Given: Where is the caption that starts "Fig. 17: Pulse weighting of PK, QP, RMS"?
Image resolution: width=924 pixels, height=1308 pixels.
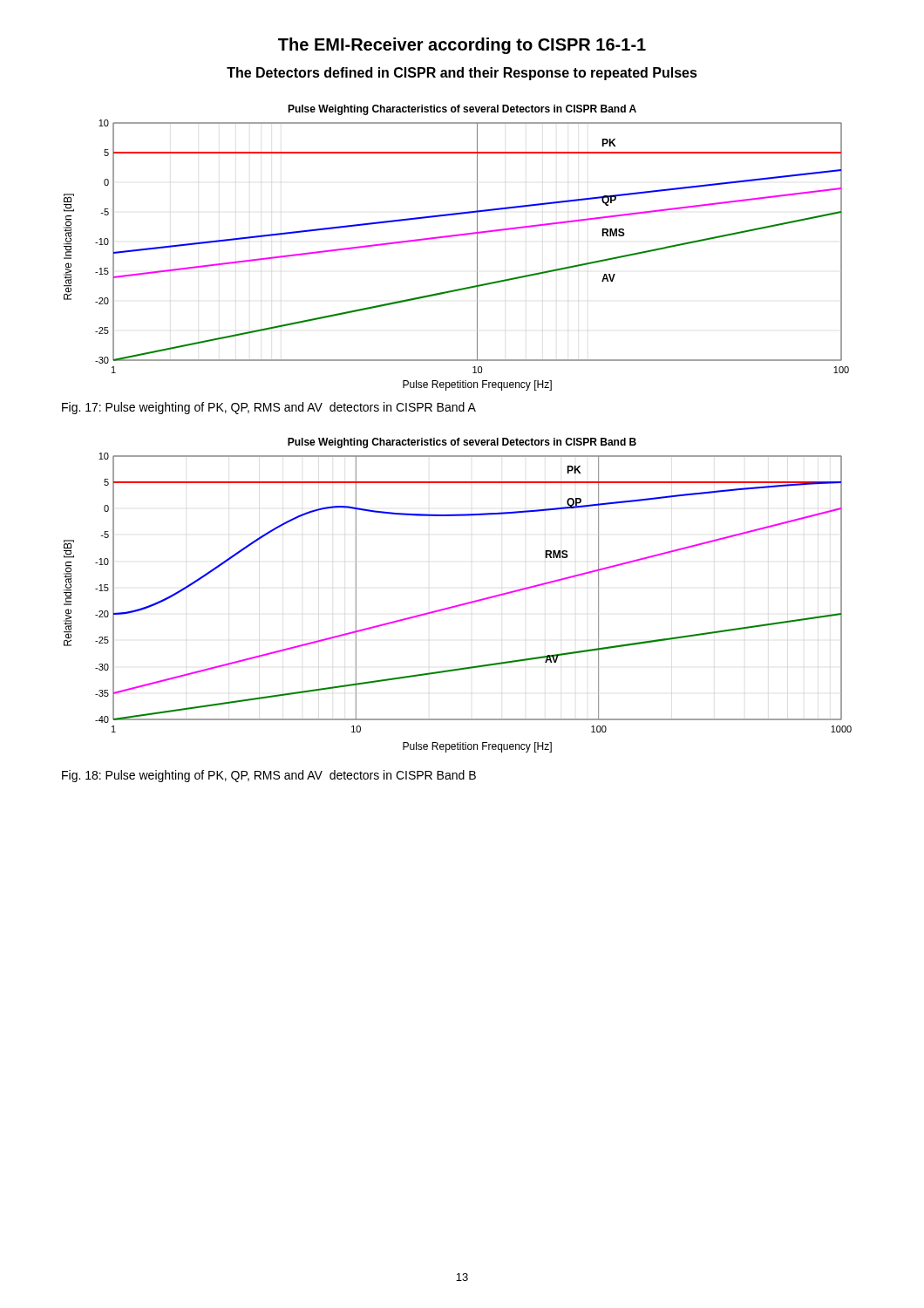Looking at the screenshot, I should 268,407.
